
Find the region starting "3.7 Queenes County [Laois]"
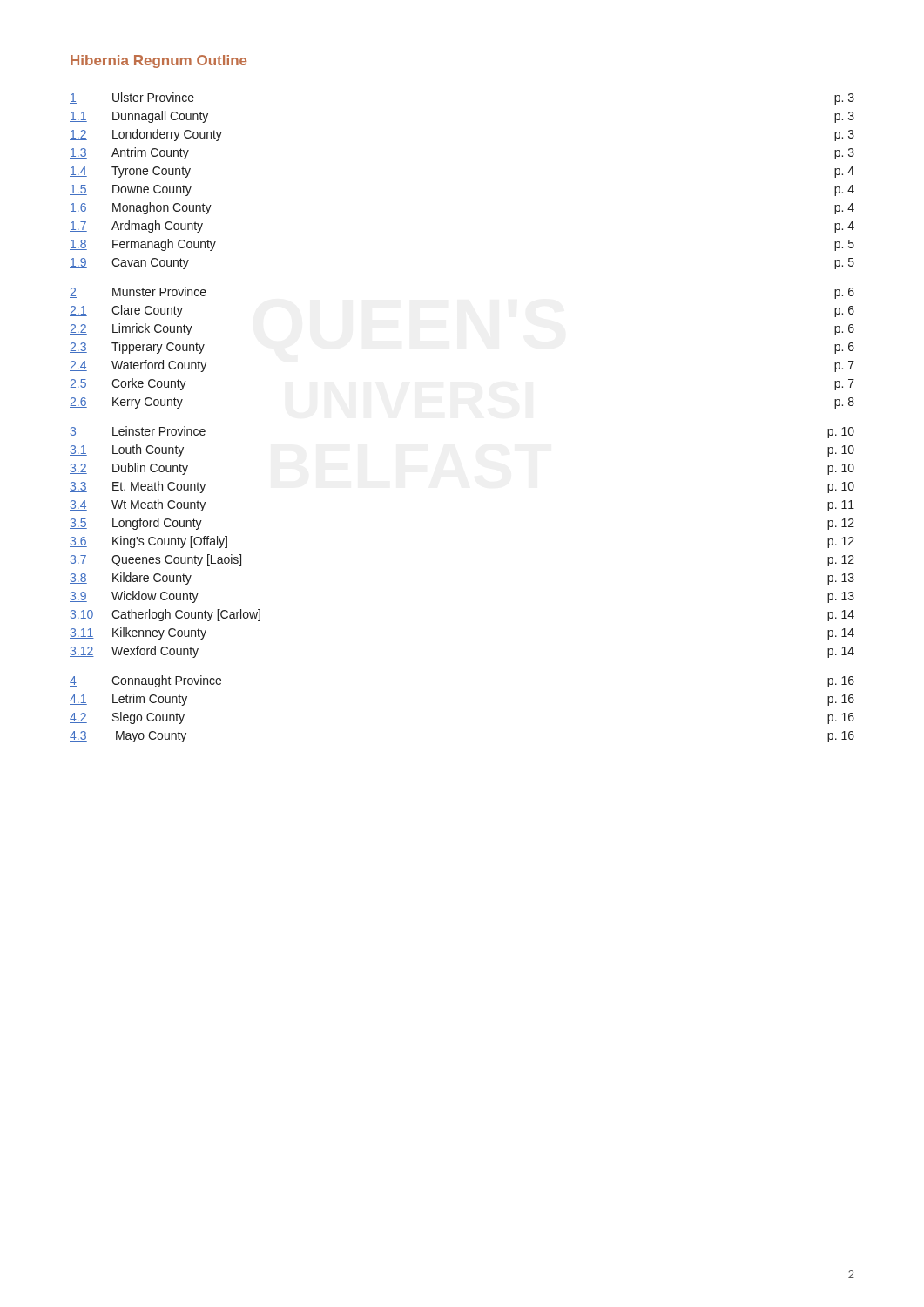click(175, 560)
